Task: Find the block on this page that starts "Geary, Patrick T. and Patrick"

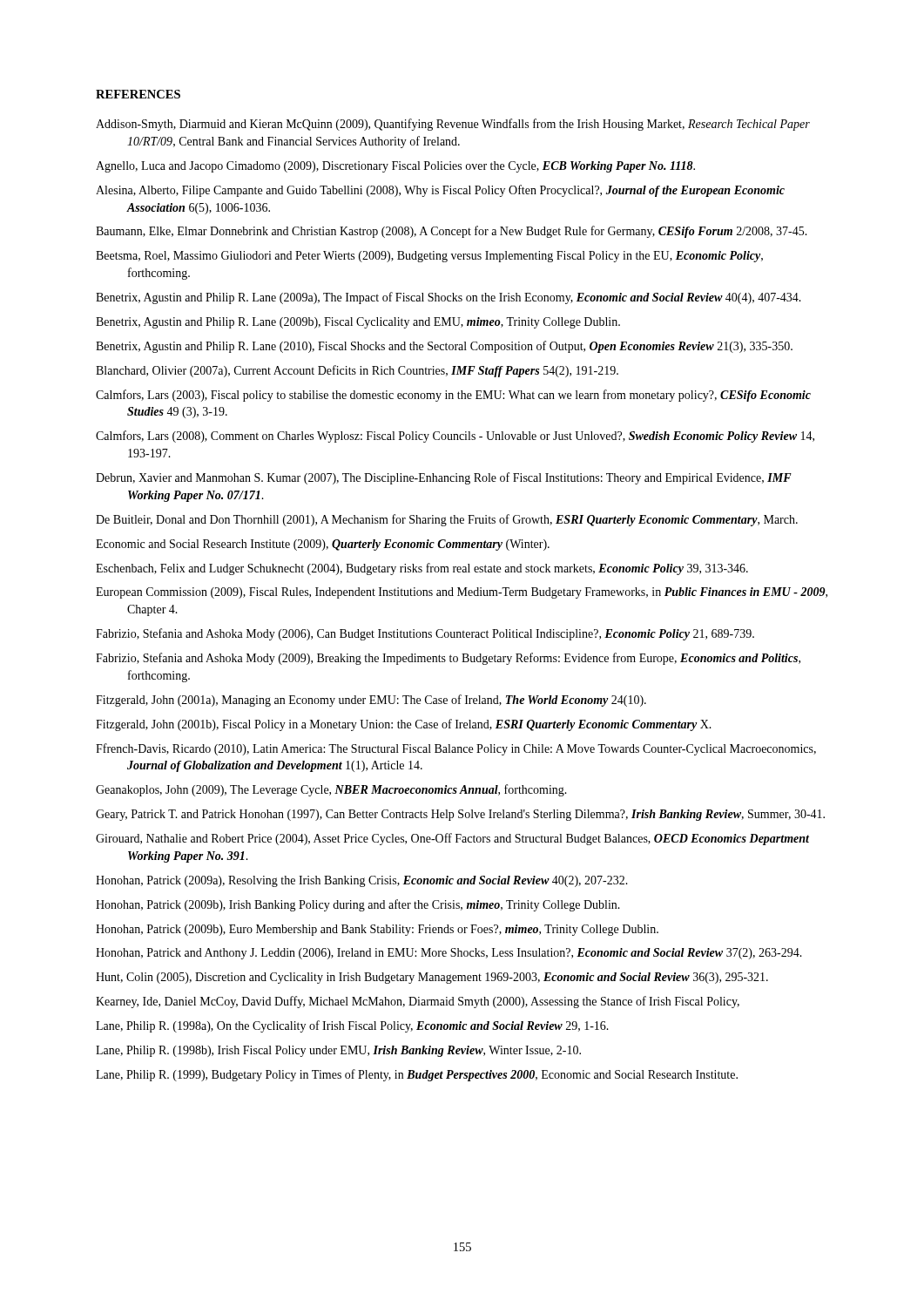Action: 461,814
